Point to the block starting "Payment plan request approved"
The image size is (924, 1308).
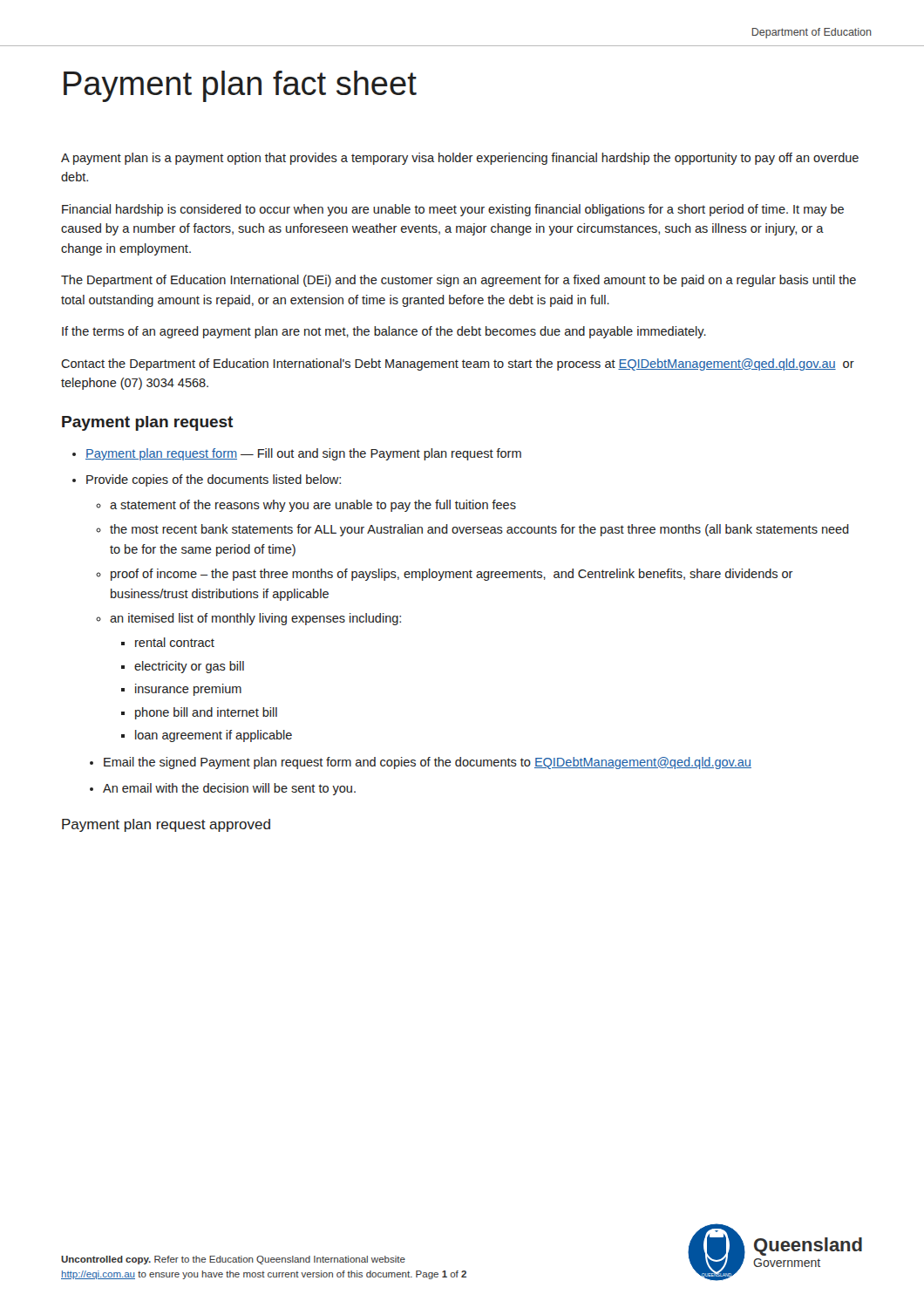coord(166,824)
